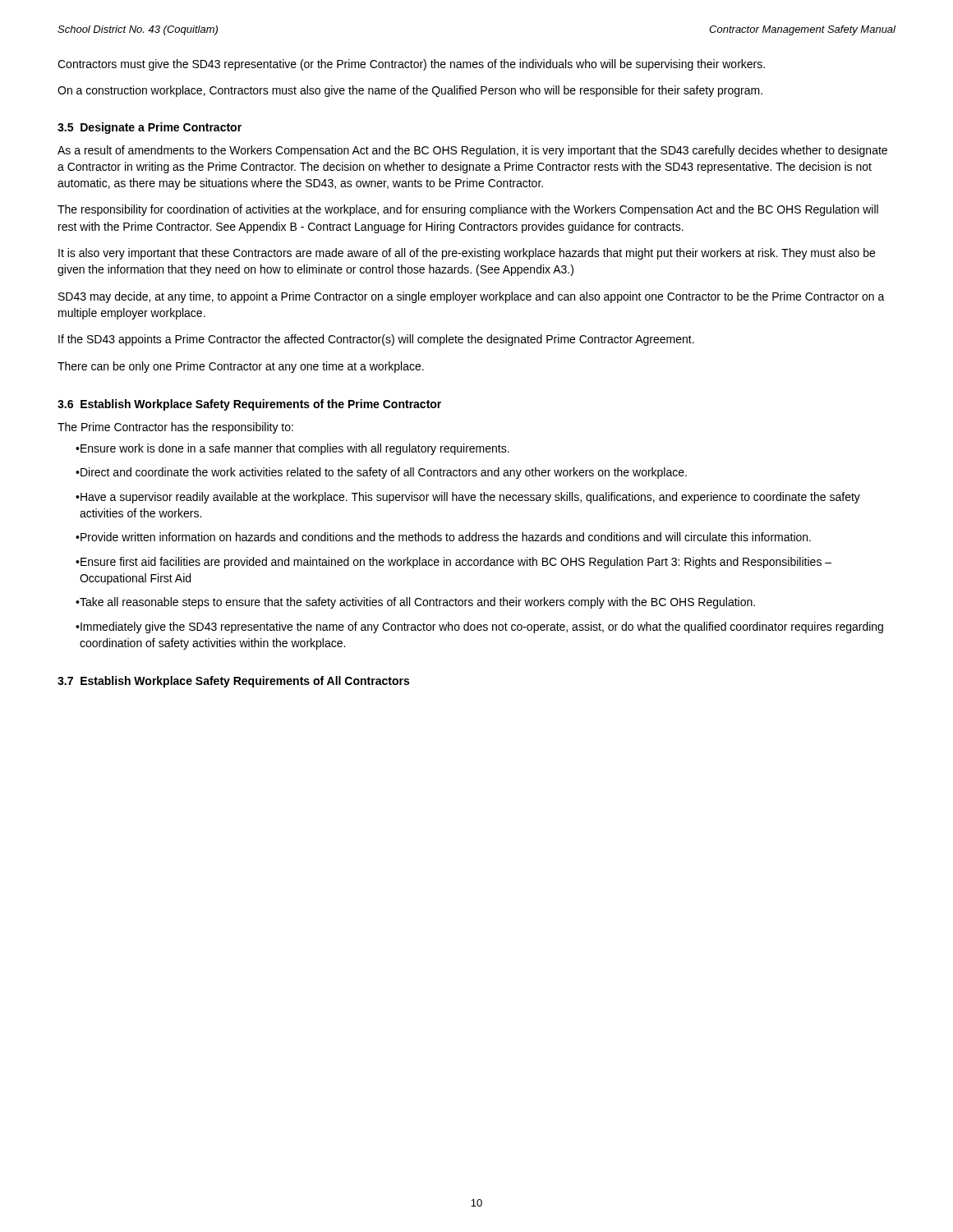Screen dimensions: 1232x953
Task: Locate the block of text that opens with "The responsibility for coordination of activities"
Action: 468,218
